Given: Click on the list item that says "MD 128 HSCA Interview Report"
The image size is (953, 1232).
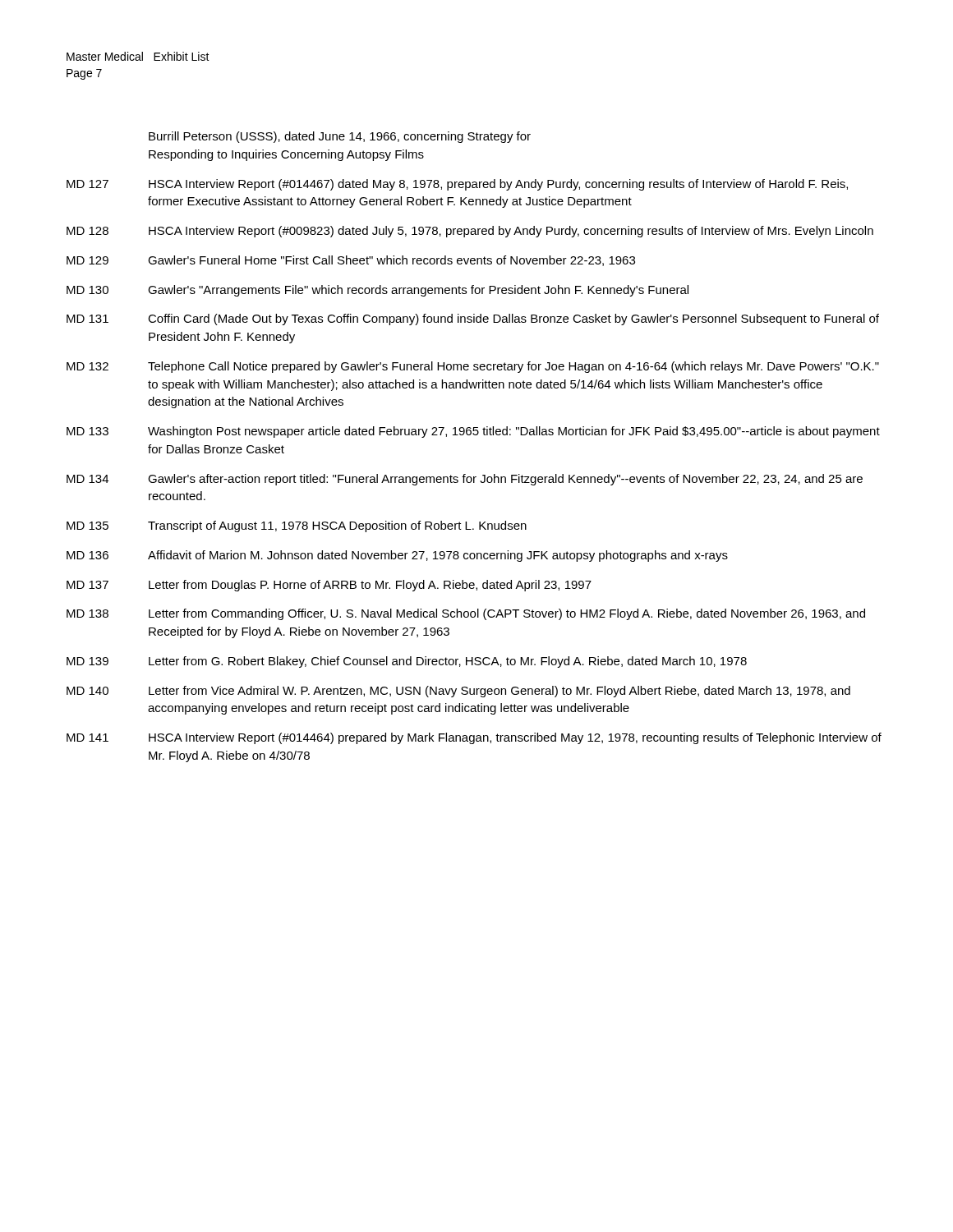Looking at the screenshot, I should [x=476, y=231].
